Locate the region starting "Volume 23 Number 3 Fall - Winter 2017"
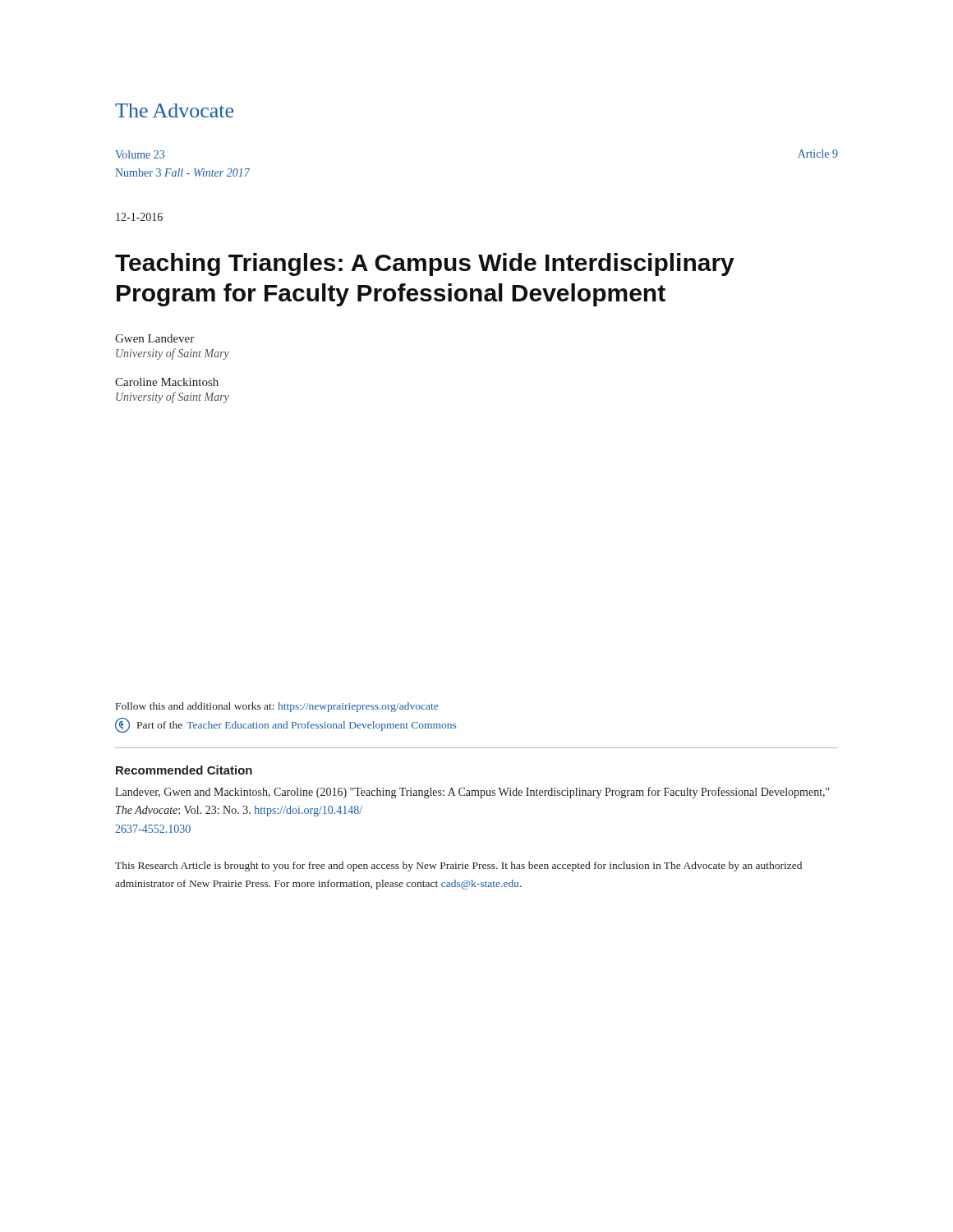 (182, 164)
